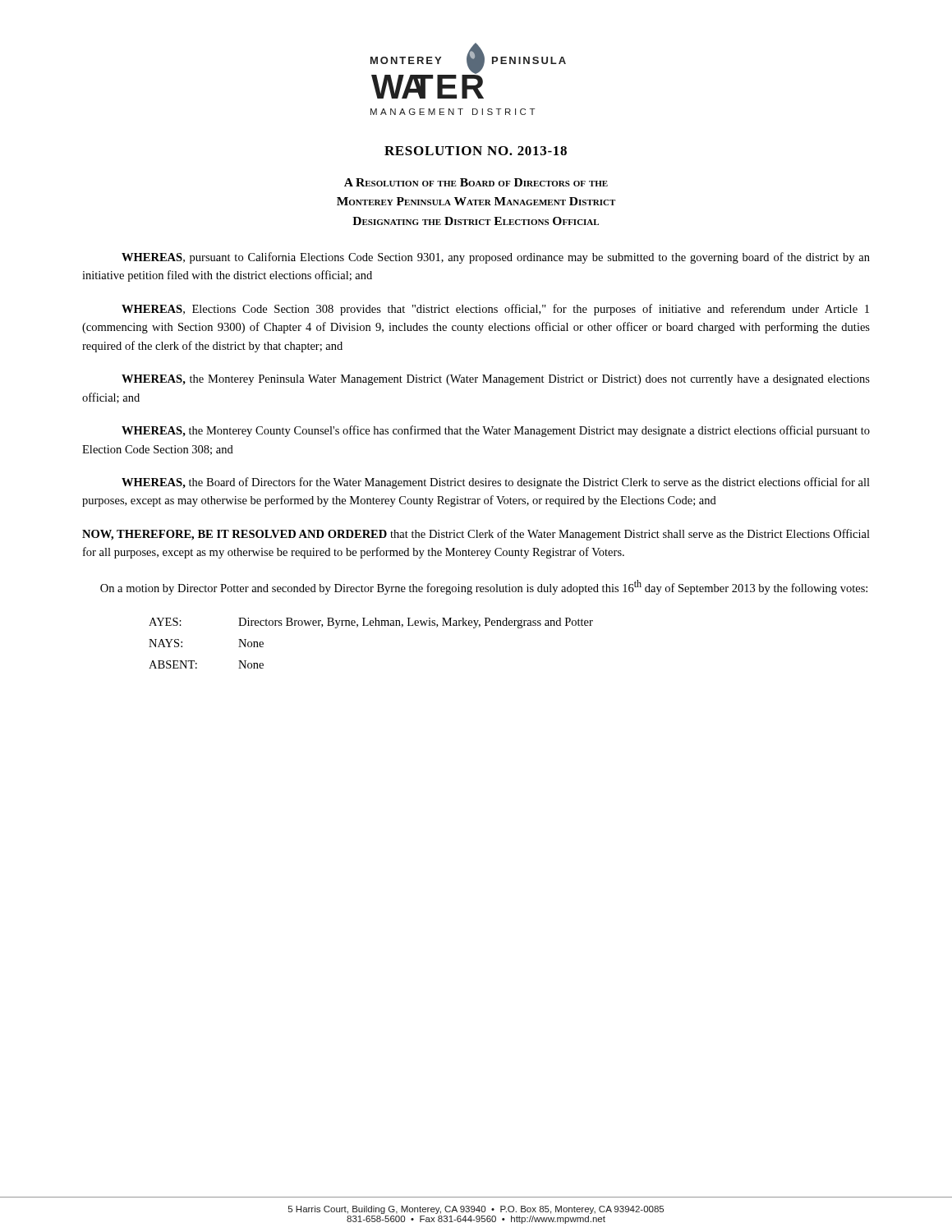Find the block on this page that starts "WHEREAS, the Monterey Peninsula Water"
The width and height of the screenshot is (952, 1232).
[x=476, y=388]
